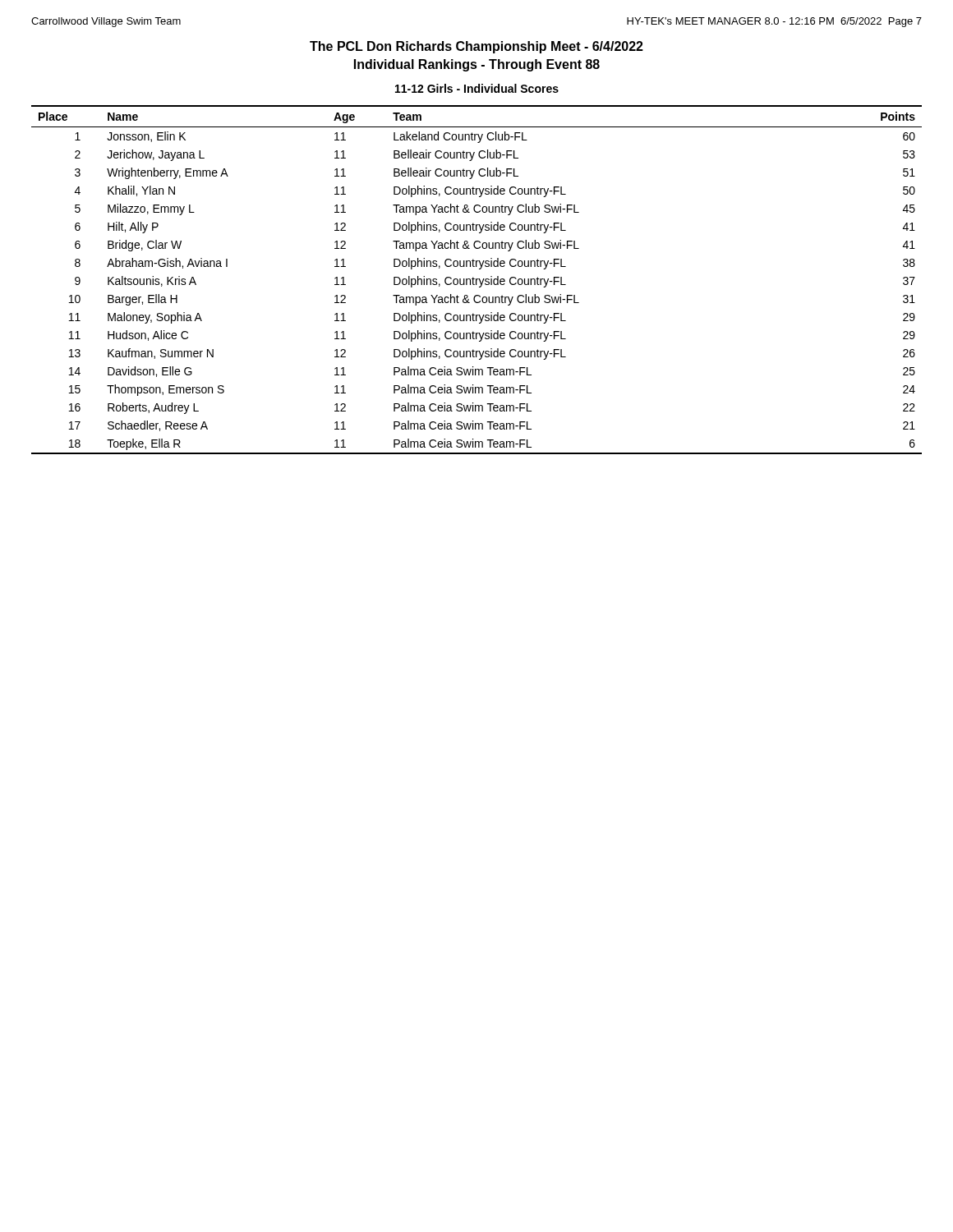
Task: Where does it say "Individual Rankings - Through Event 88"?
Action: pos(476,64)
